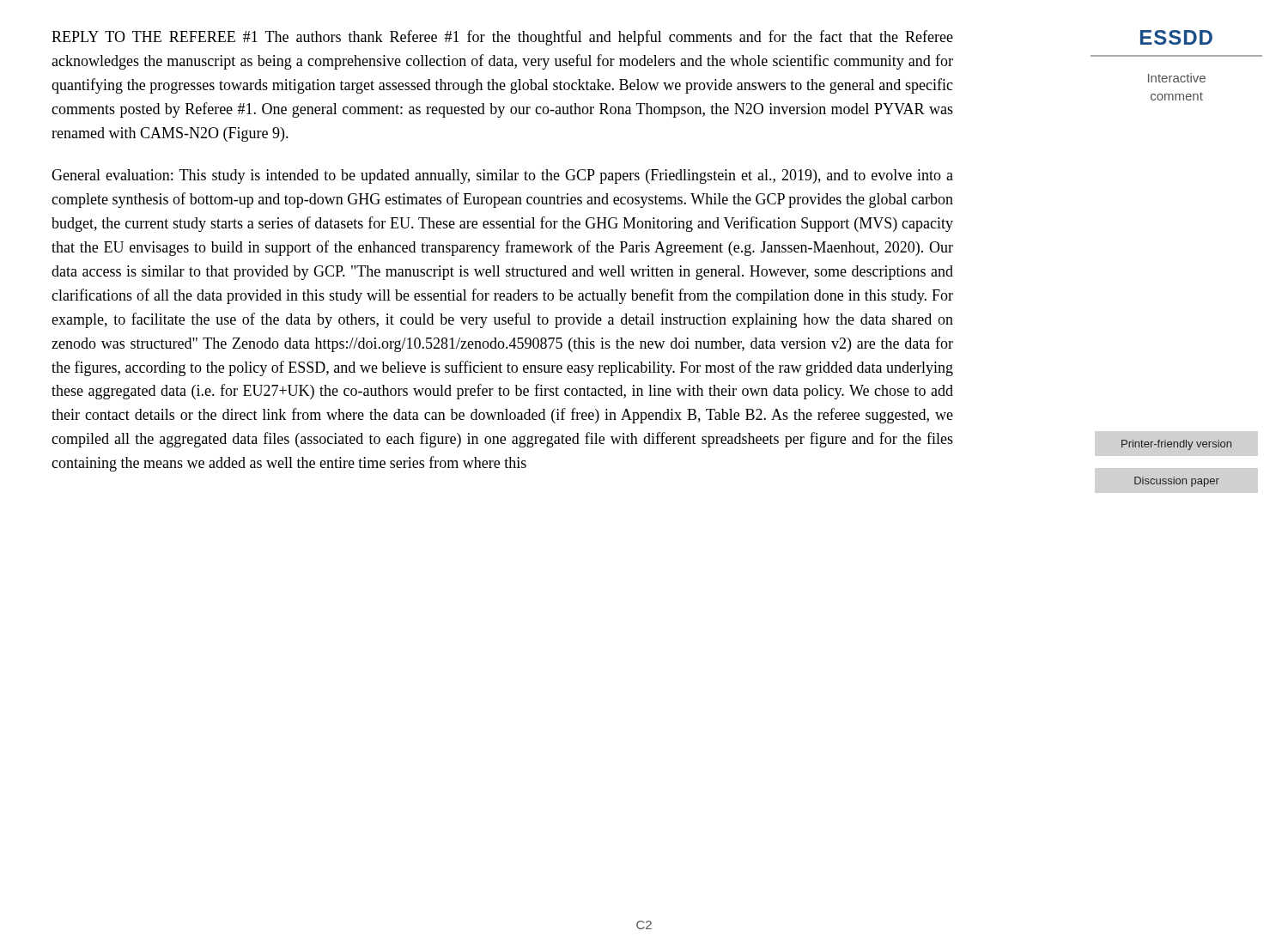Image resolution: width=1288 pixels, height=949 pixels.
Task: Locate the block starting "General evaluation: This study is intended"
Action: click(x=502, y=320)
